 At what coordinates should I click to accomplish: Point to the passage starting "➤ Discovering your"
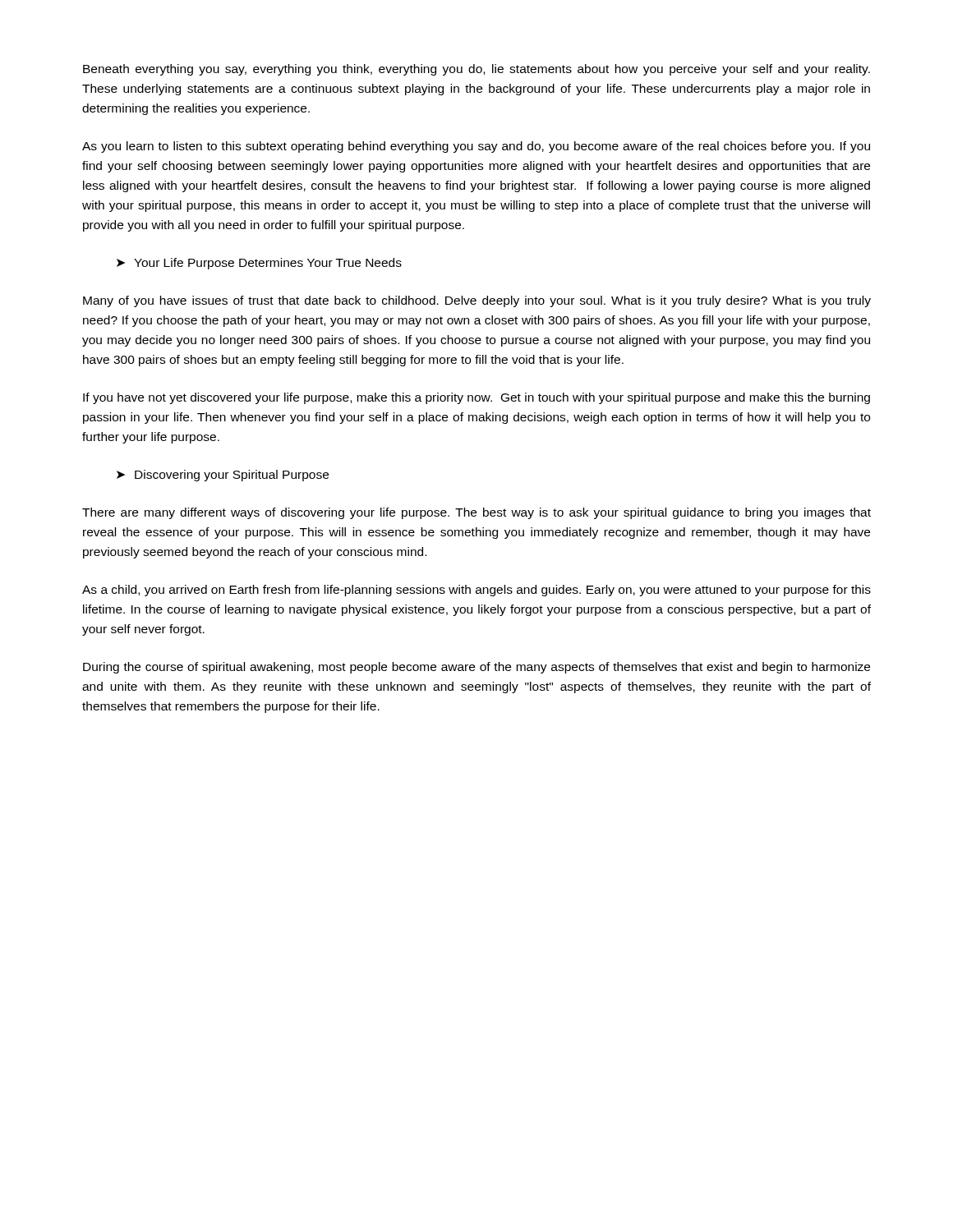222,475
